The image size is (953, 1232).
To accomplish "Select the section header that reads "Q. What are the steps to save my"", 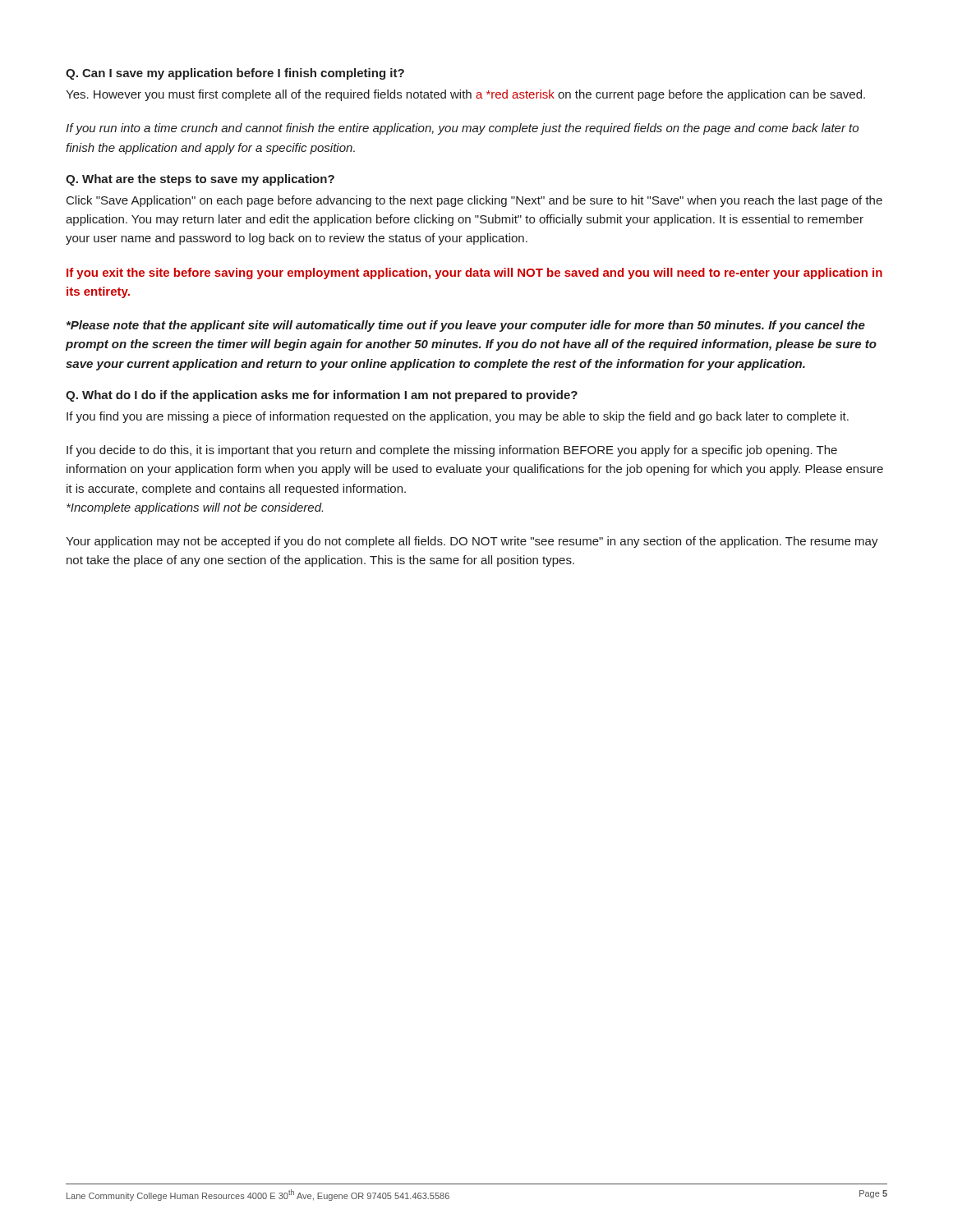I will pos(200,178).
